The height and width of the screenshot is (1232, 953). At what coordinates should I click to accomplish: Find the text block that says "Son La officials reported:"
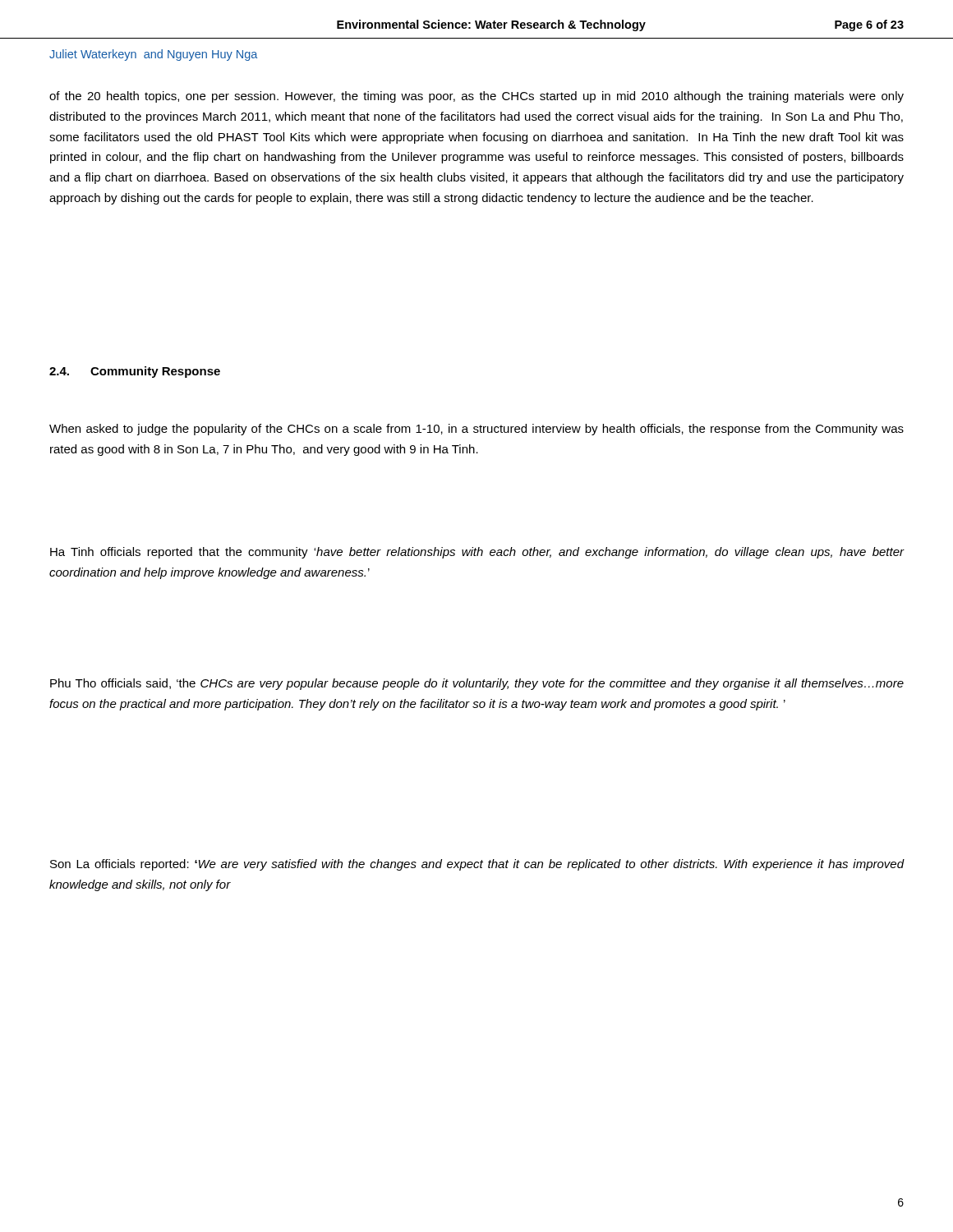[x=476, y=874]
